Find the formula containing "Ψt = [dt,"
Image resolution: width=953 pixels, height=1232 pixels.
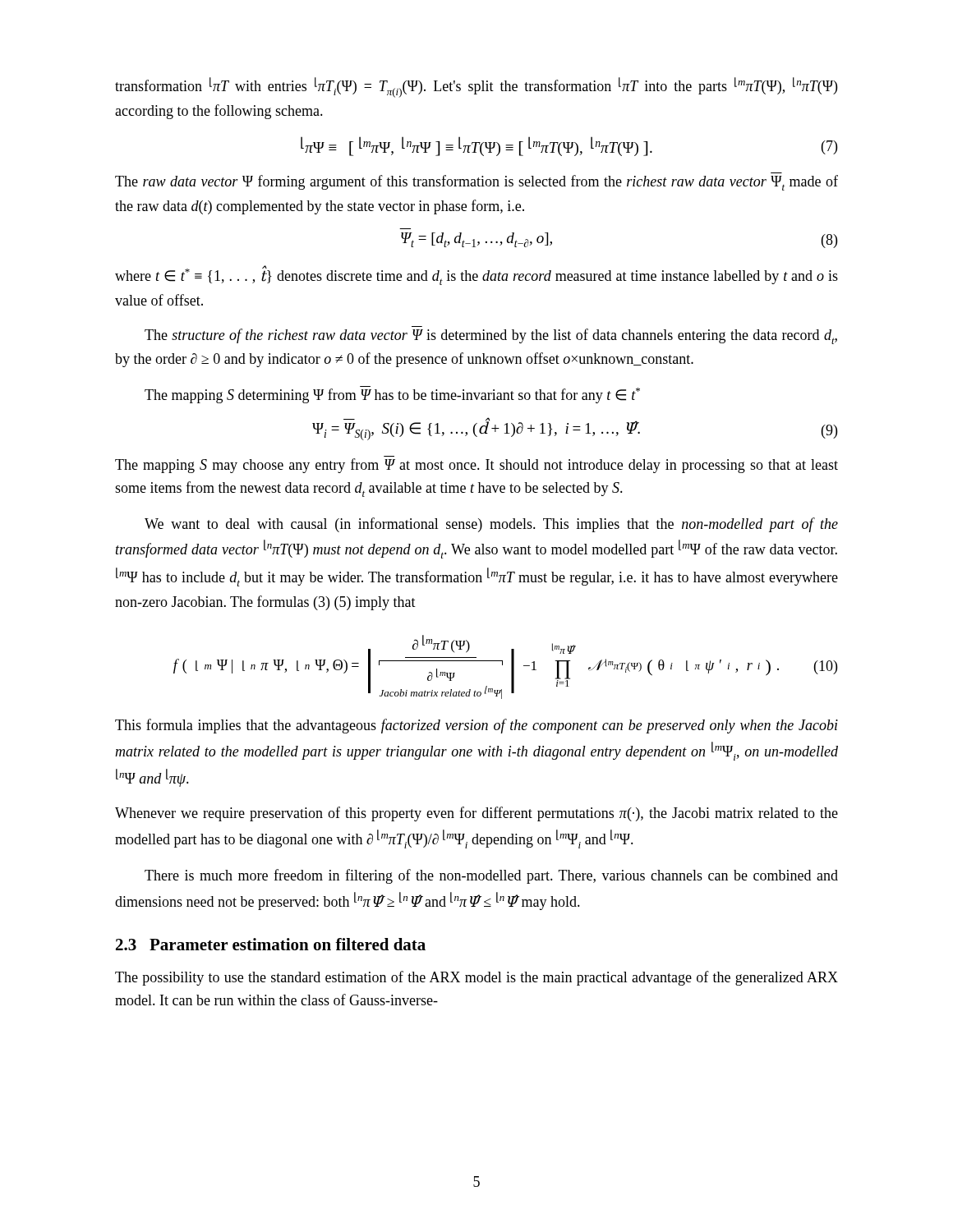click(442, 240)
